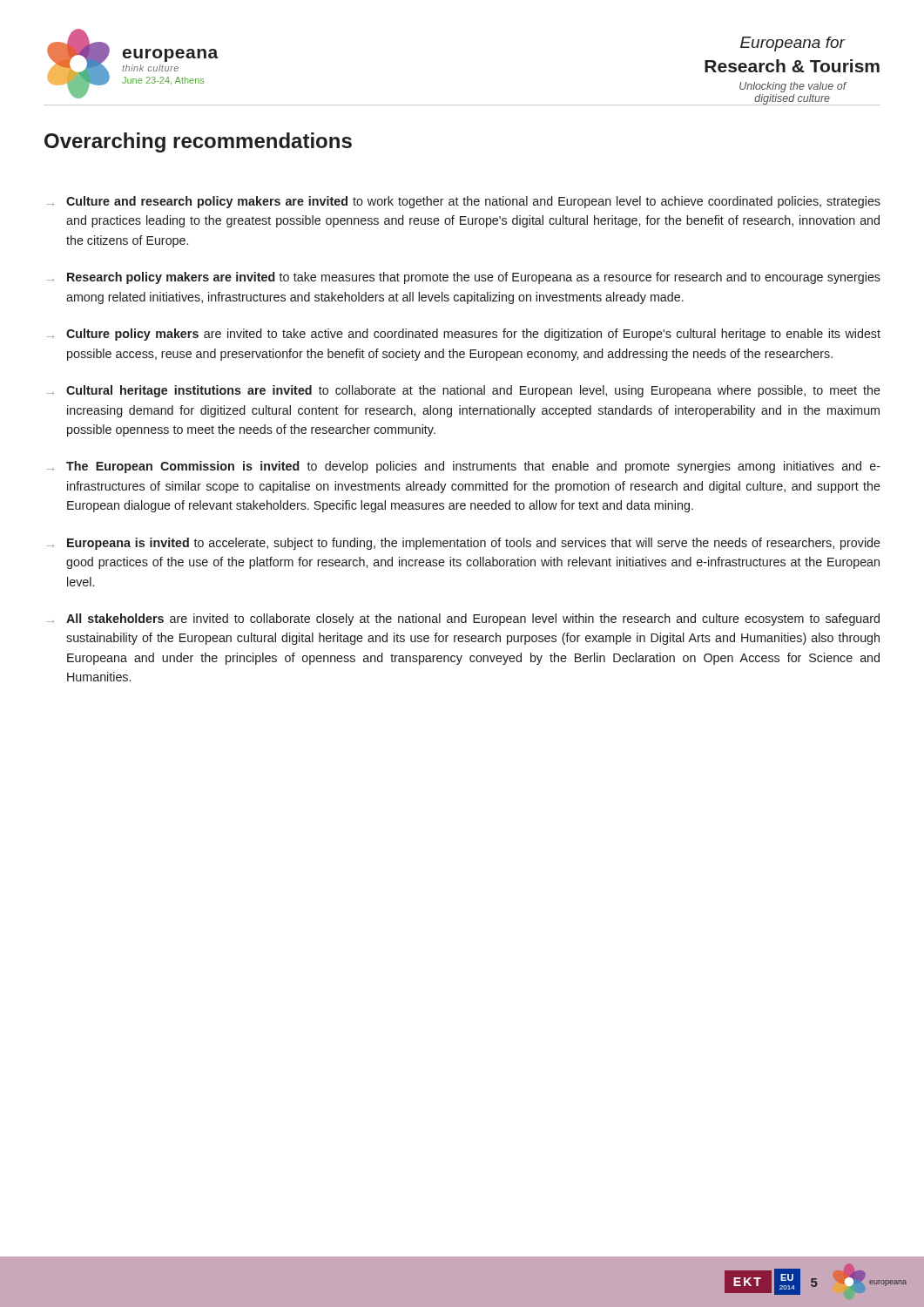Select the text starting "→ The European Commission is invited"
The image size is (924, 1307).
[462, 486]
